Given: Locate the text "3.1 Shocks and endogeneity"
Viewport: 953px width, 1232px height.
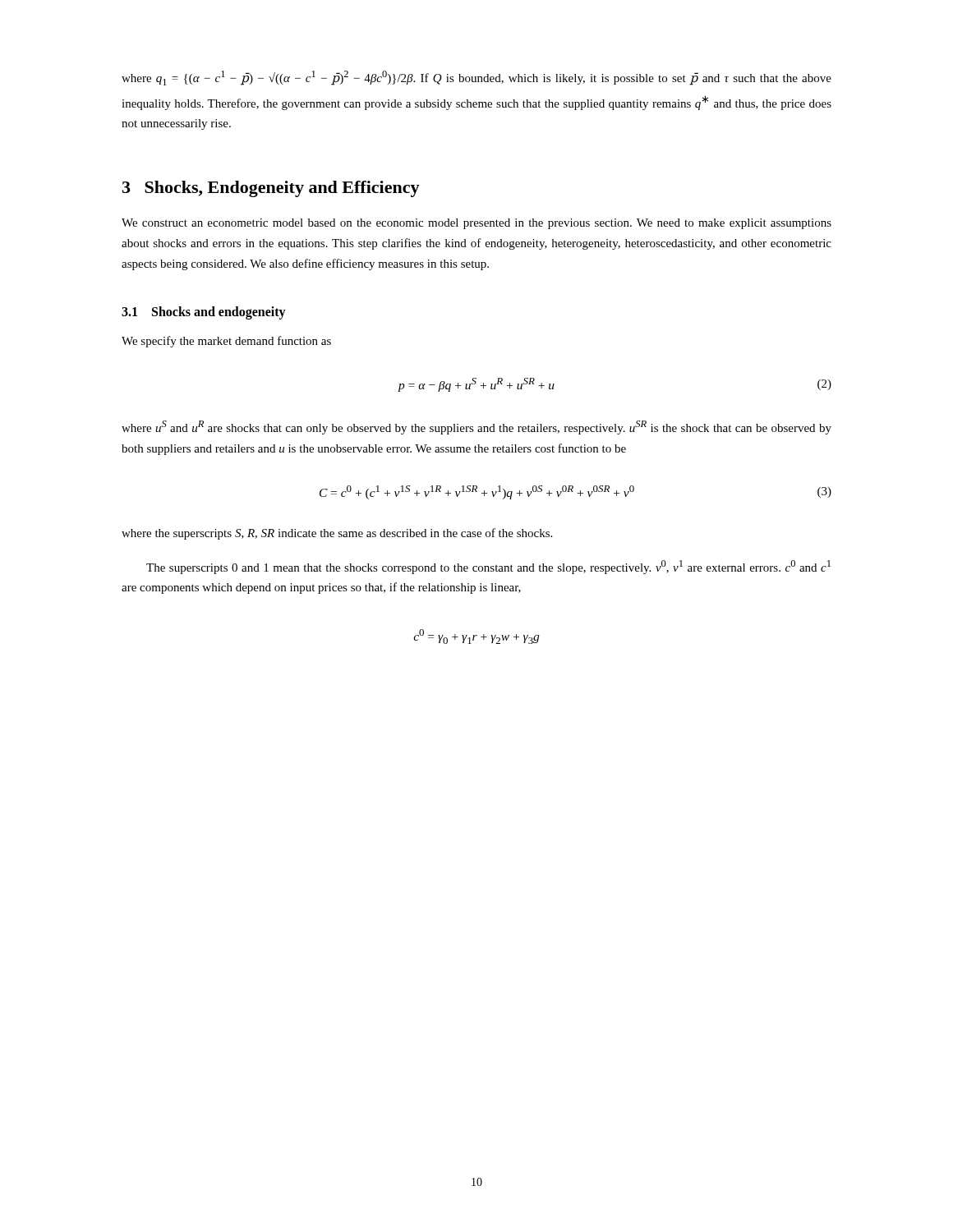Looking at the screenshot, I should pos(204,312).
